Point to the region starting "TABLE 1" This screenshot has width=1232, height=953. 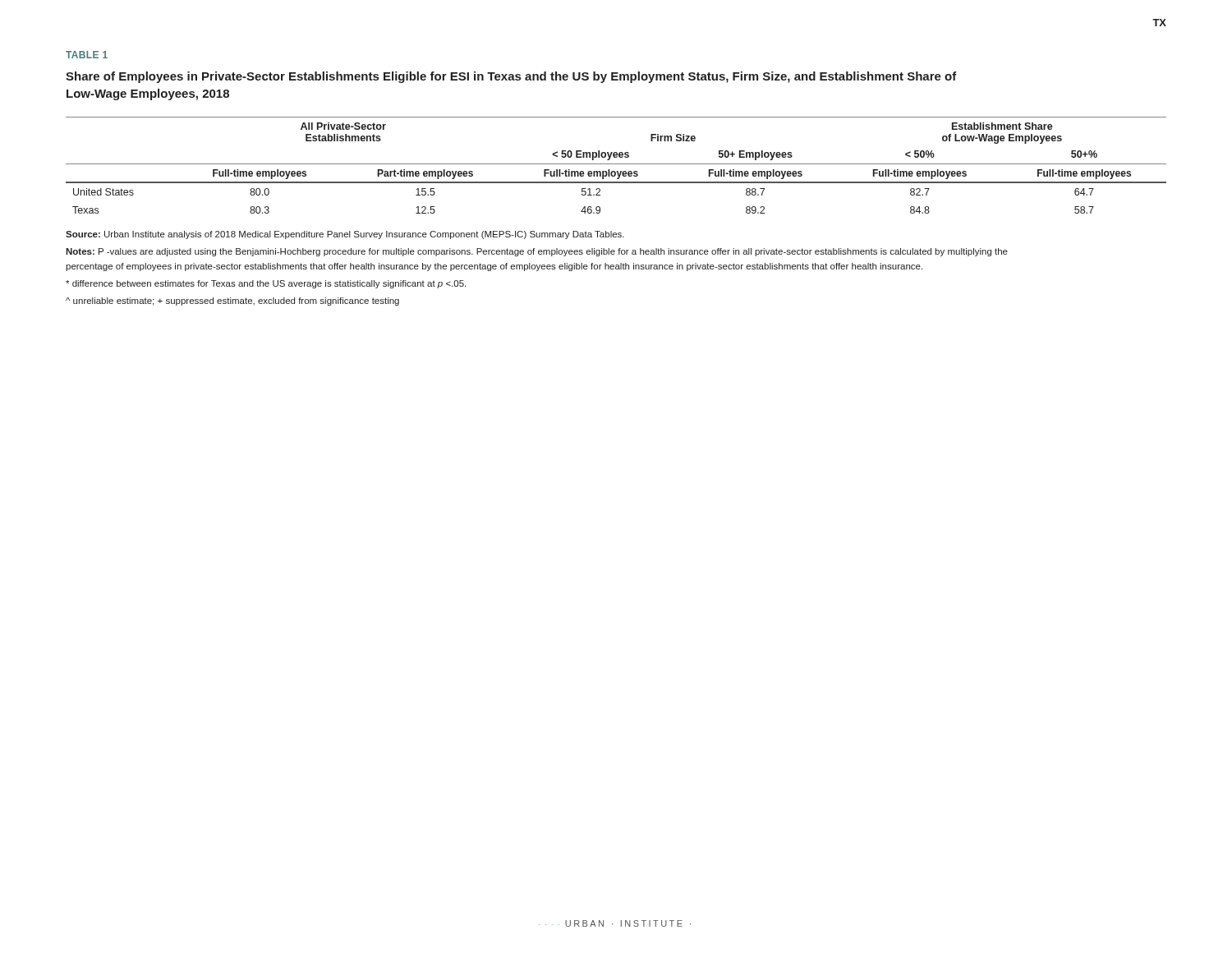(87, 55)
